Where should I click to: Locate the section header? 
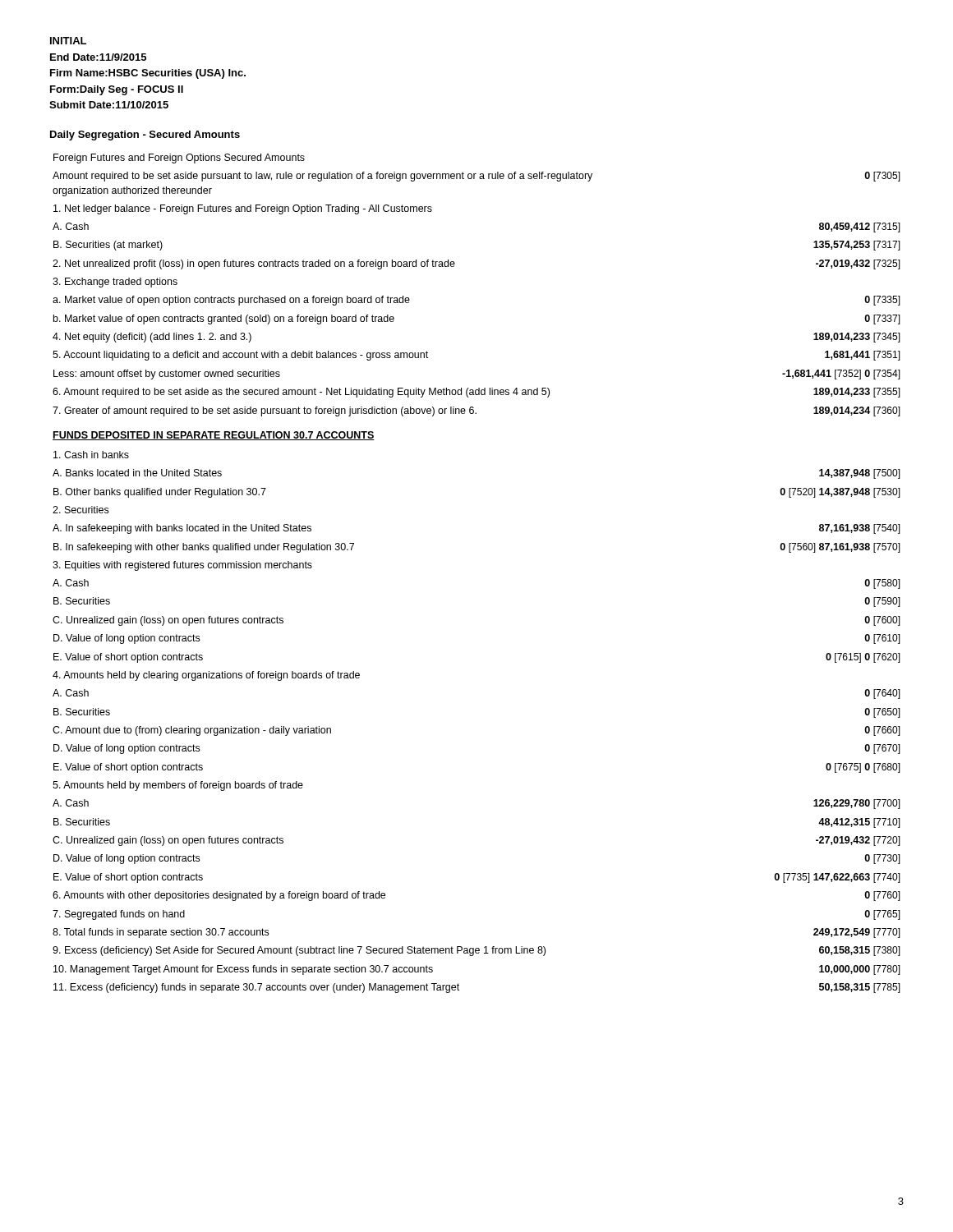click(x=145, y=134)
